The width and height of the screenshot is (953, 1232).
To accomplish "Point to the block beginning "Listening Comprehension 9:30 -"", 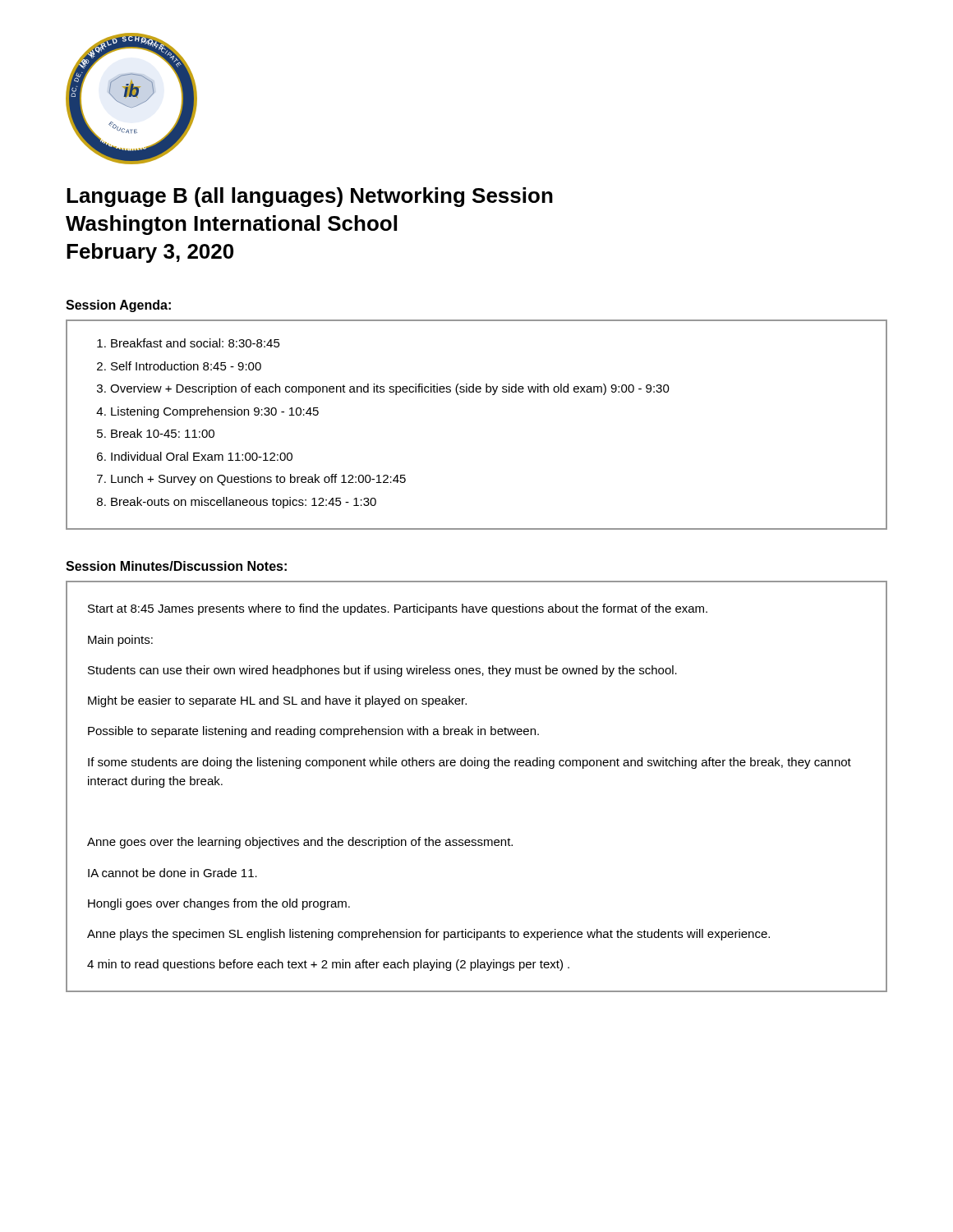I will click(x=215, y=411).
